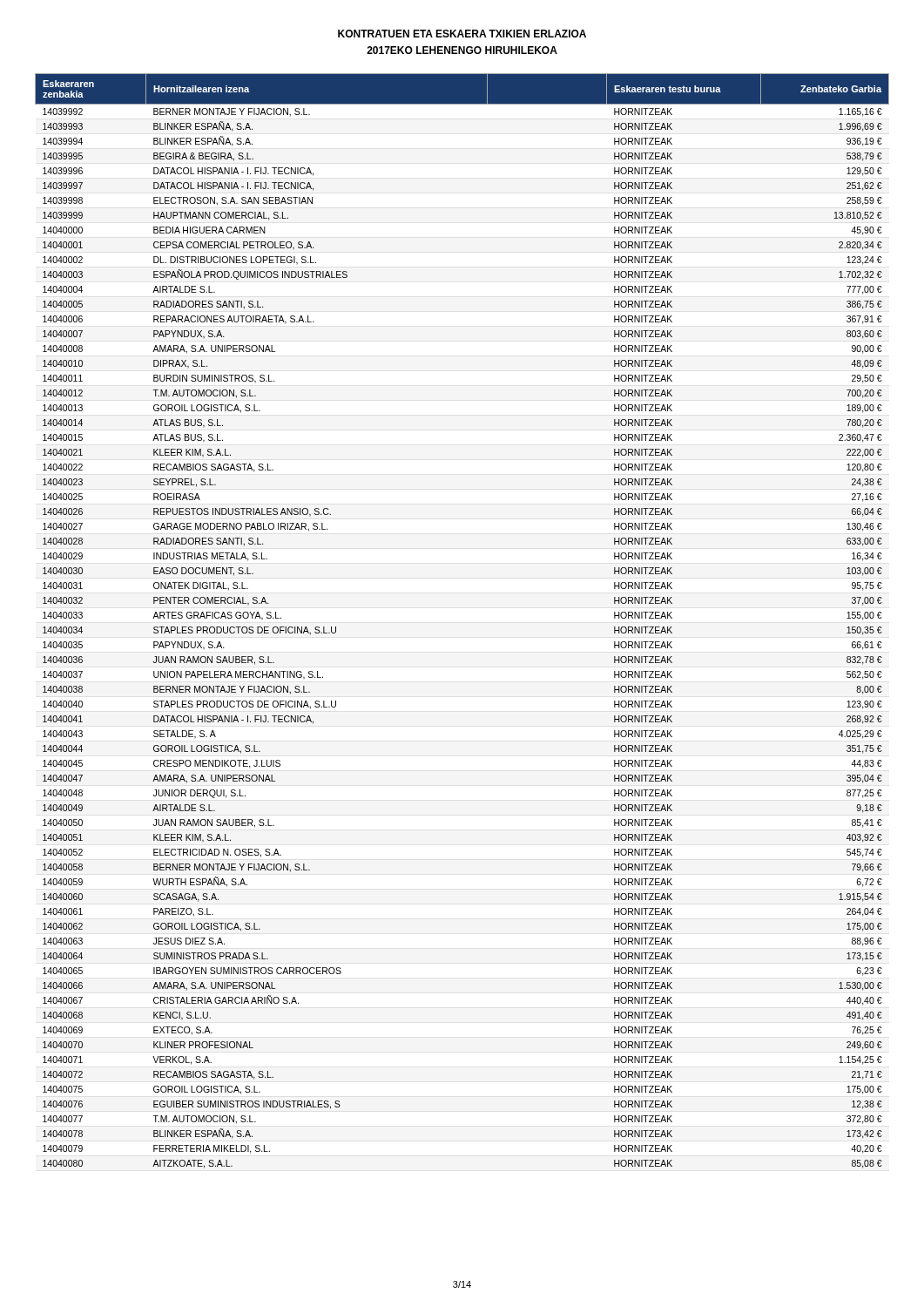Screen dimensions: 1307x924
Task: Find the table that mentions "REPUESTOS INDUSTRIALES ANSIO, S.C."
Action: point(462,622)
